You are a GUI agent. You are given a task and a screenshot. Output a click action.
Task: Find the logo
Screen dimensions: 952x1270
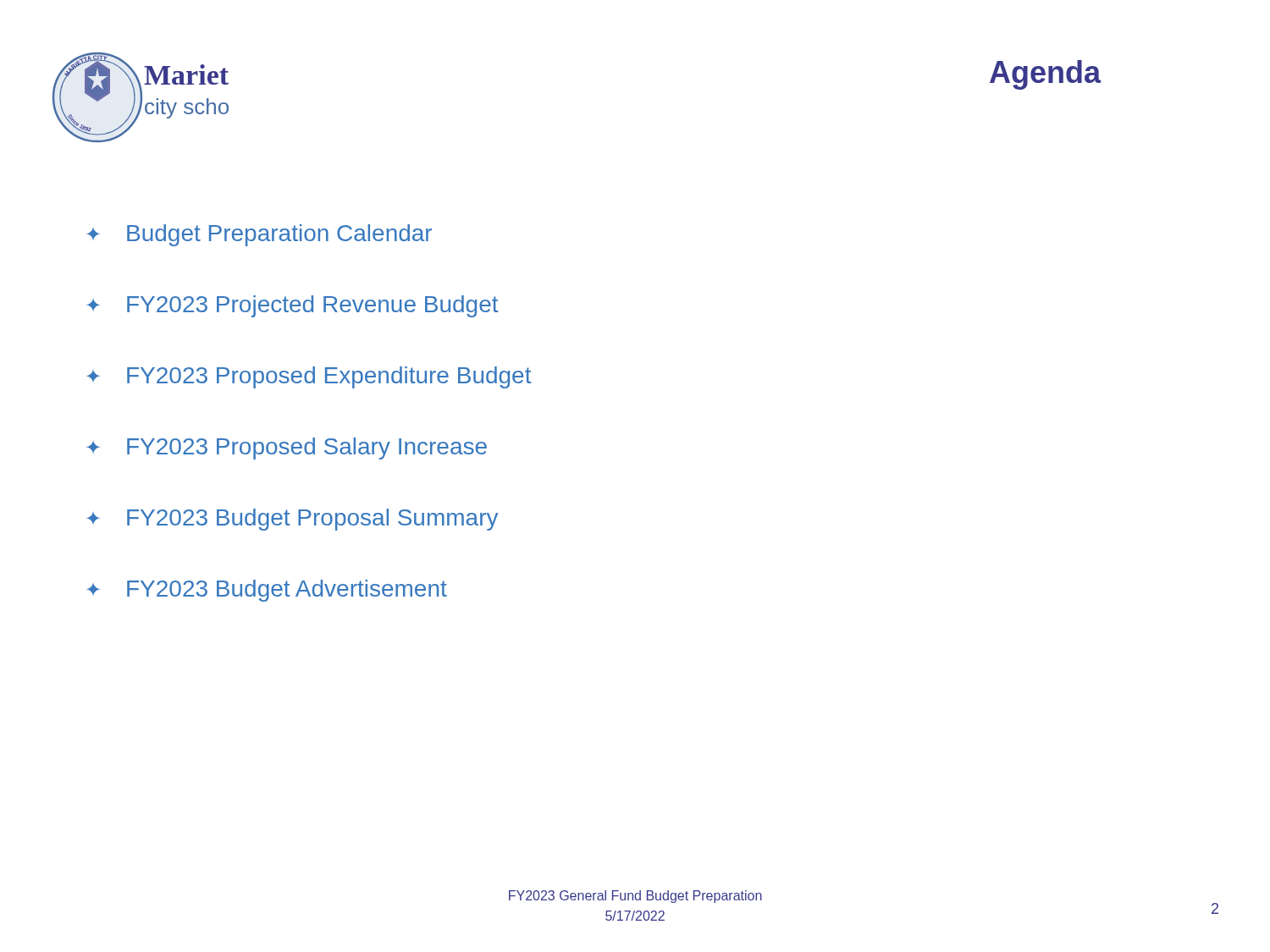(140, 97)
